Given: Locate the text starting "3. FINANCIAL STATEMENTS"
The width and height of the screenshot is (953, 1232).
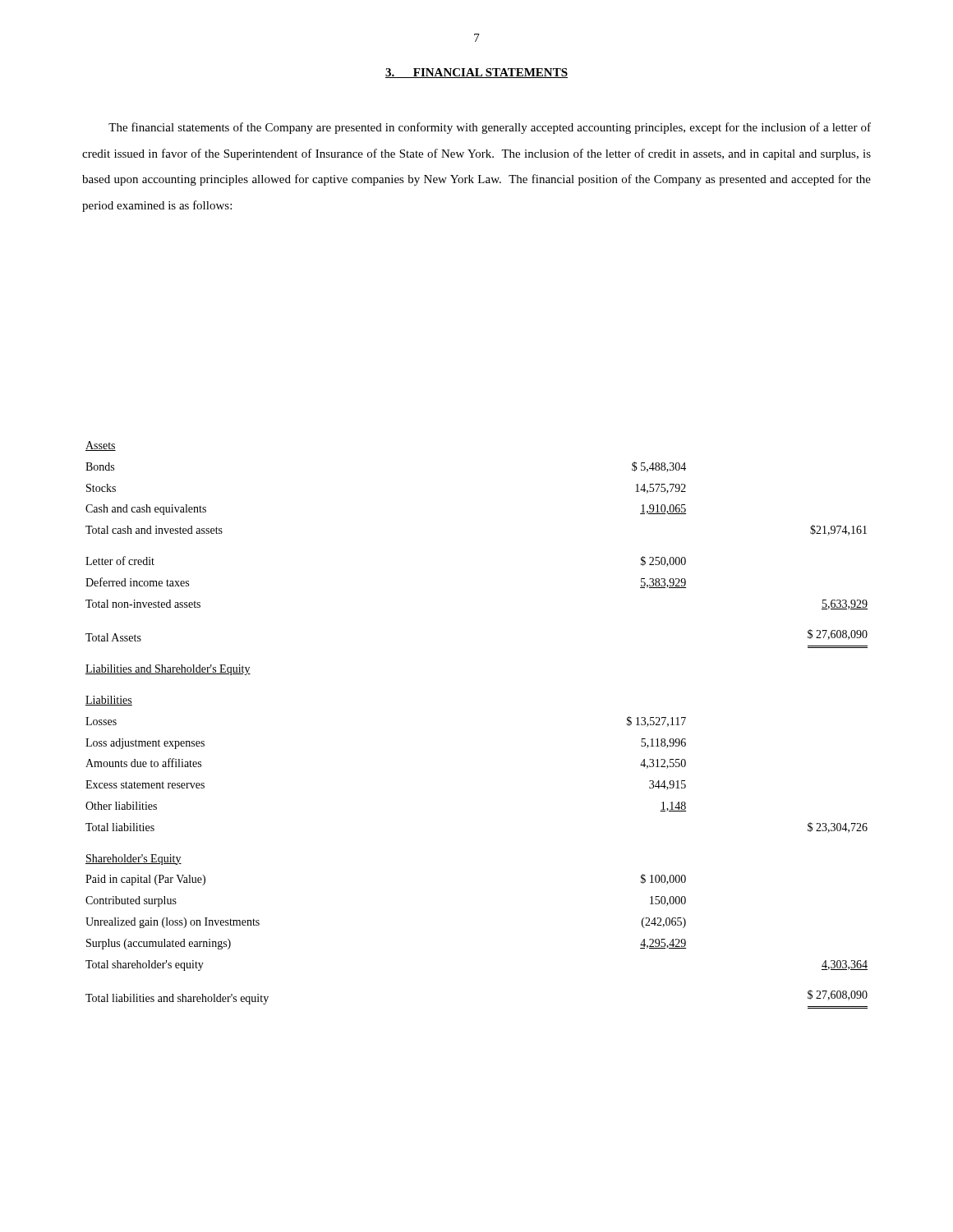Looking at the screenshot, I should pyautogui.click(x=476, y=72).
